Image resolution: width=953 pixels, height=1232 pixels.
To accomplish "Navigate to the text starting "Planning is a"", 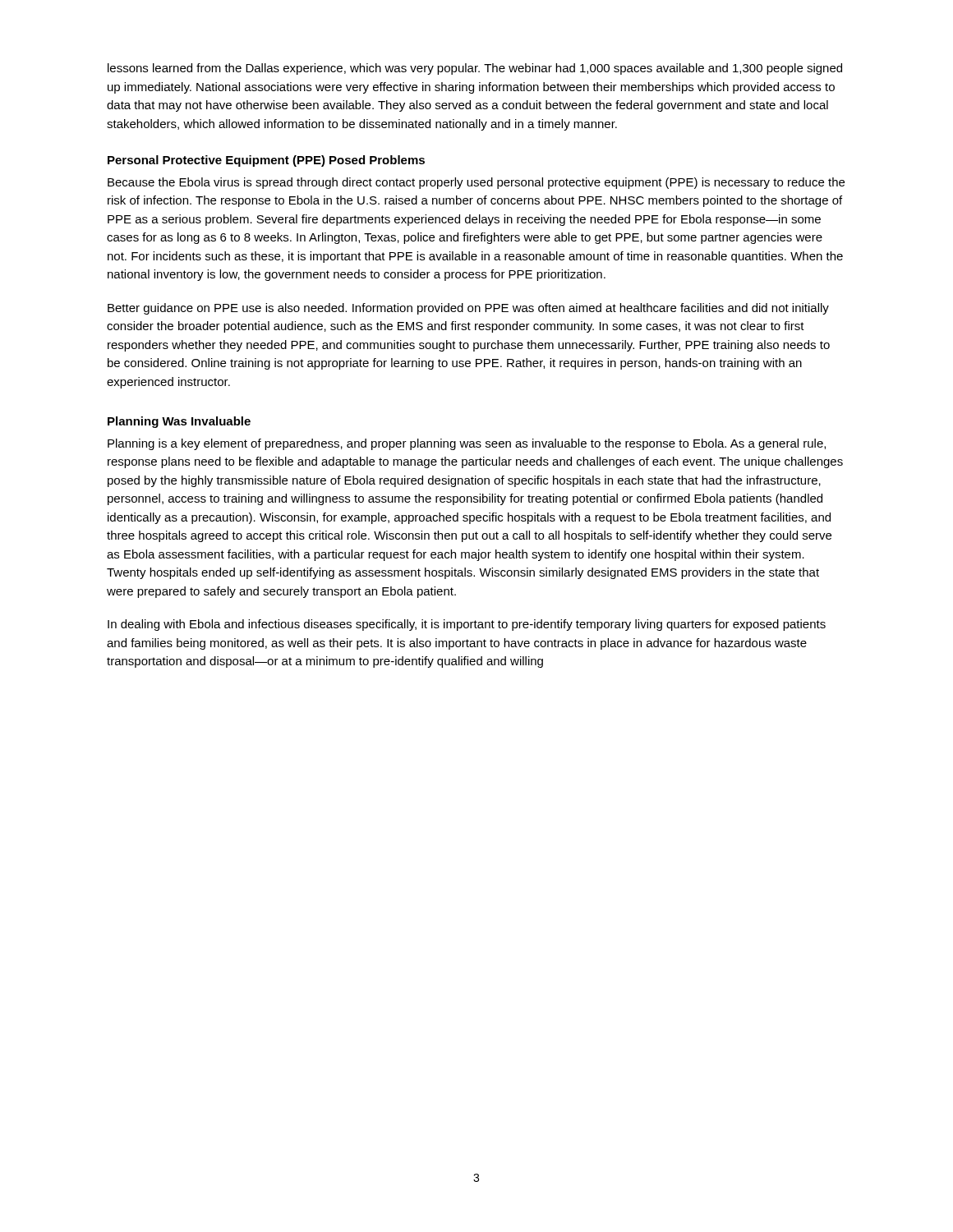I will tap(476, 517).
